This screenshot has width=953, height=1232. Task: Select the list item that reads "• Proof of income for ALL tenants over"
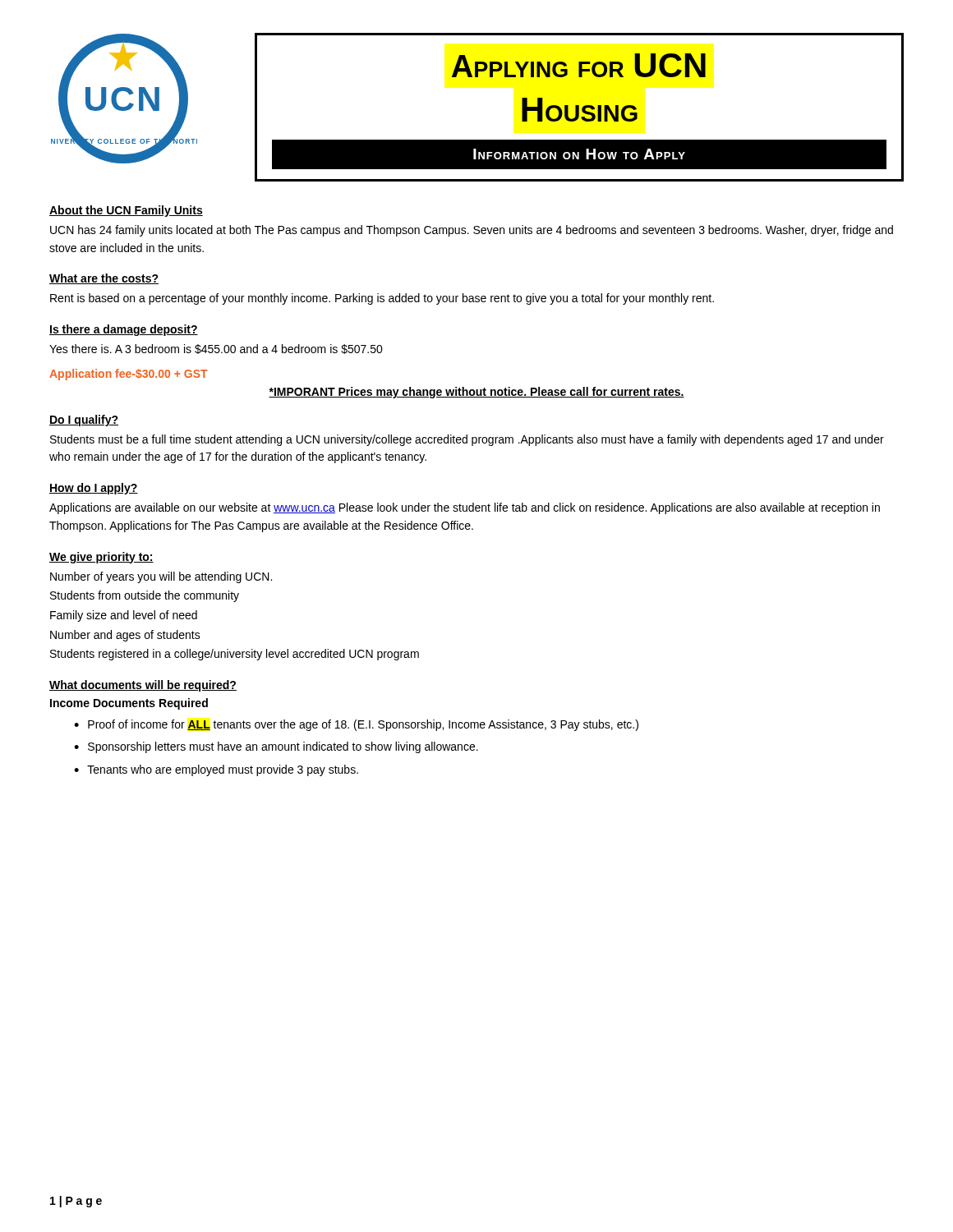pos(357,726)
